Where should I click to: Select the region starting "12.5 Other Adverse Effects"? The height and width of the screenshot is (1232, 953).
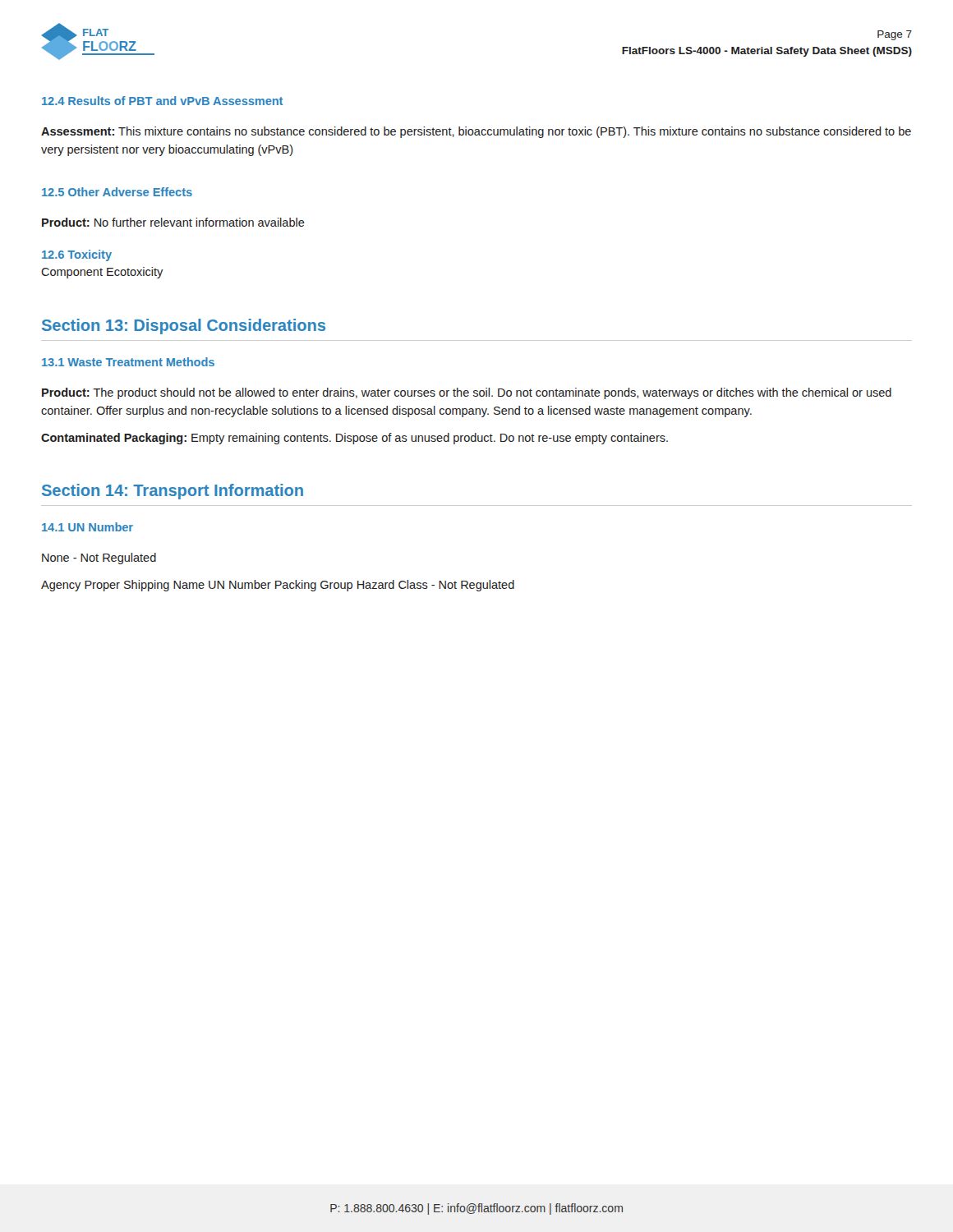(117, 192)
